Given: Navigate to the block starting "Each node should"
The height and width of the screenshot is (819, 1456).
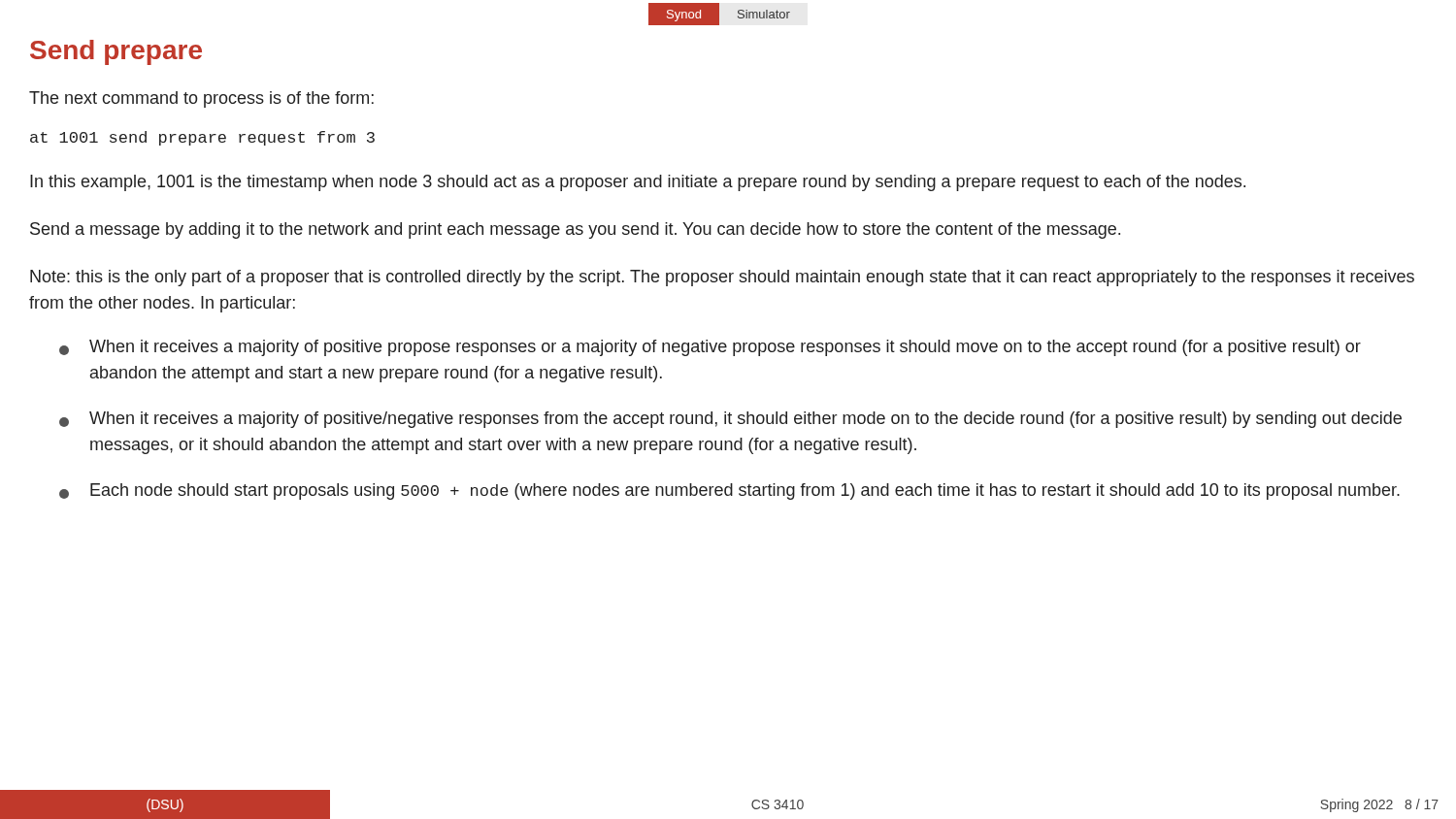Looking at the screenshot, I should click(x=729, y=492).
